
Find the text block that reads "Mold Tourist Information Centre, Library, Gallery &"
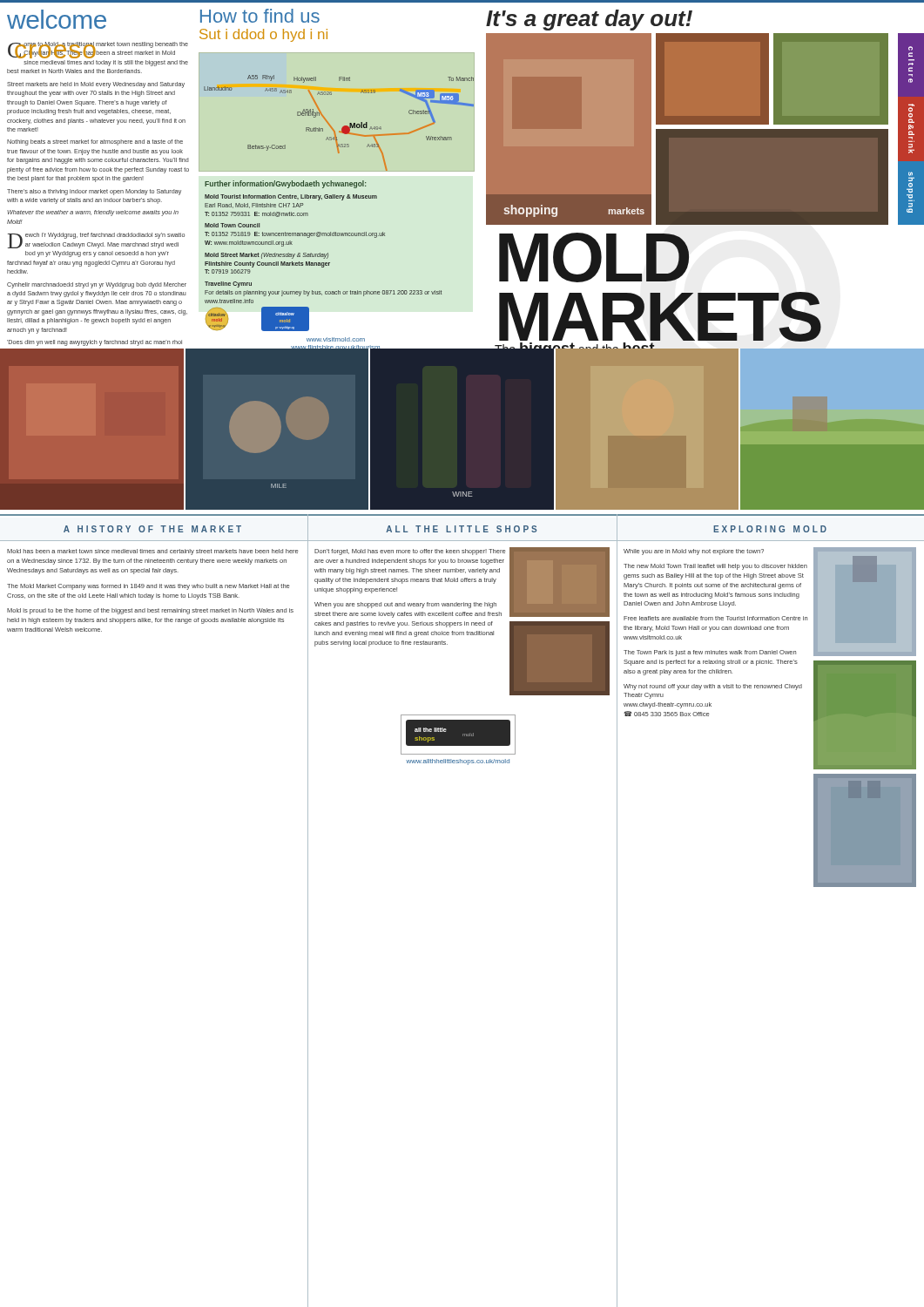pyautogui.click(x=336, y=249)
